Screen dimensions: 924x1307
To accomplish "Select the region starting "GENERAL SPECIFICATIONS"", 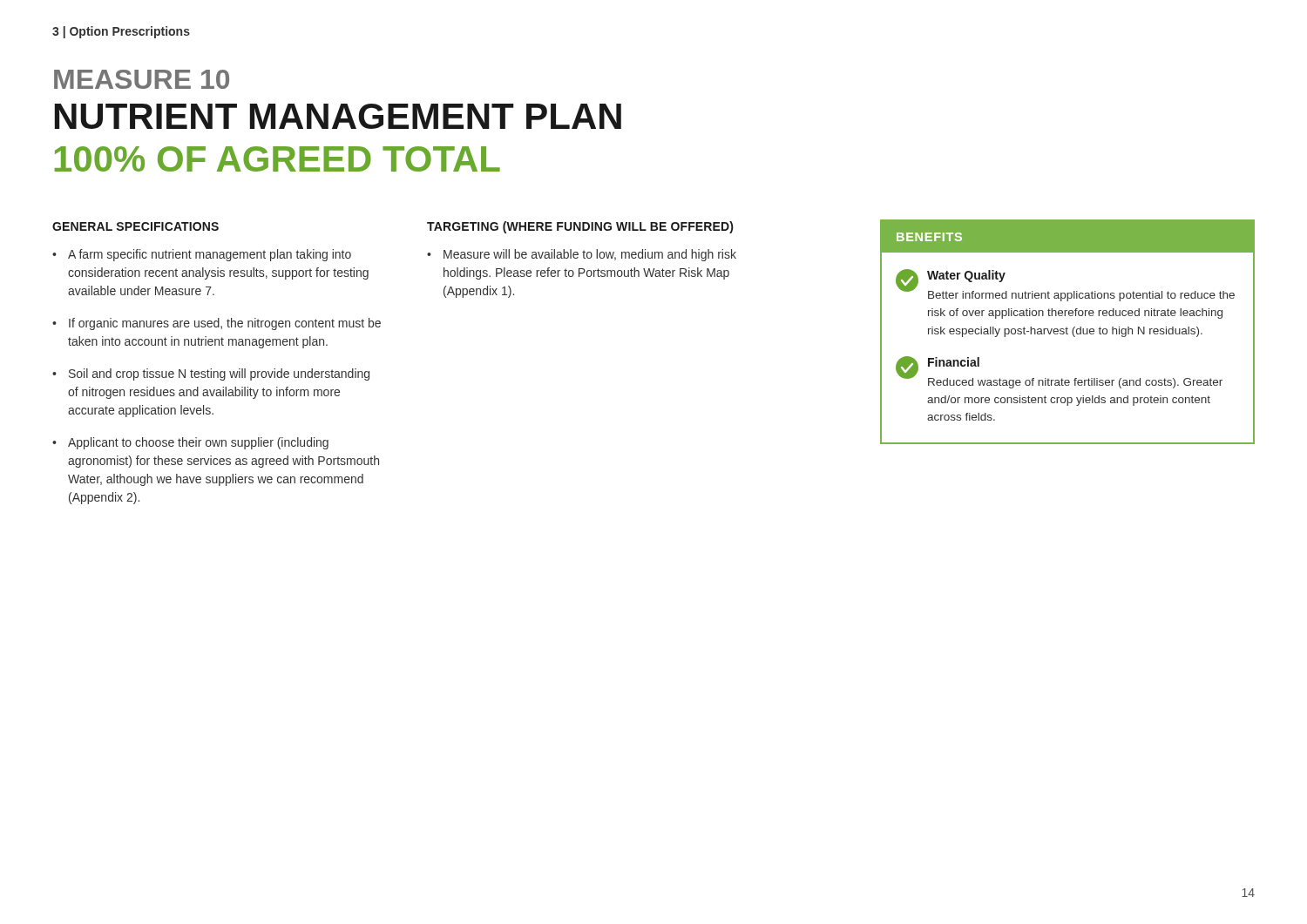I will point(136,226).
